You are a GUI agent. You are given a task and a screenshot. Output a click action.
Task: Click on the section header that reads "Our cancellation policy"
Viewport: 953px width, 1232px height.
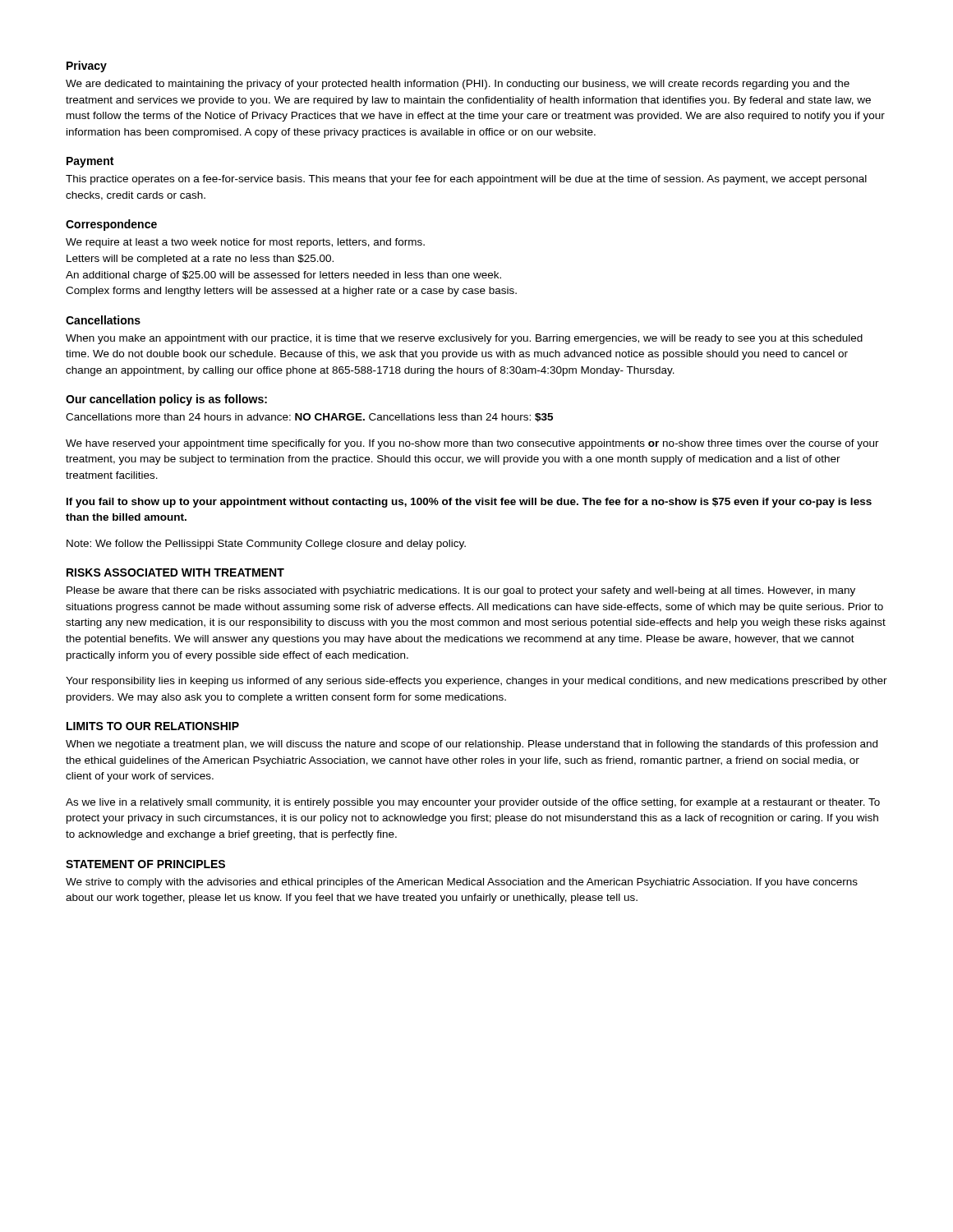(x=167, y=399)
